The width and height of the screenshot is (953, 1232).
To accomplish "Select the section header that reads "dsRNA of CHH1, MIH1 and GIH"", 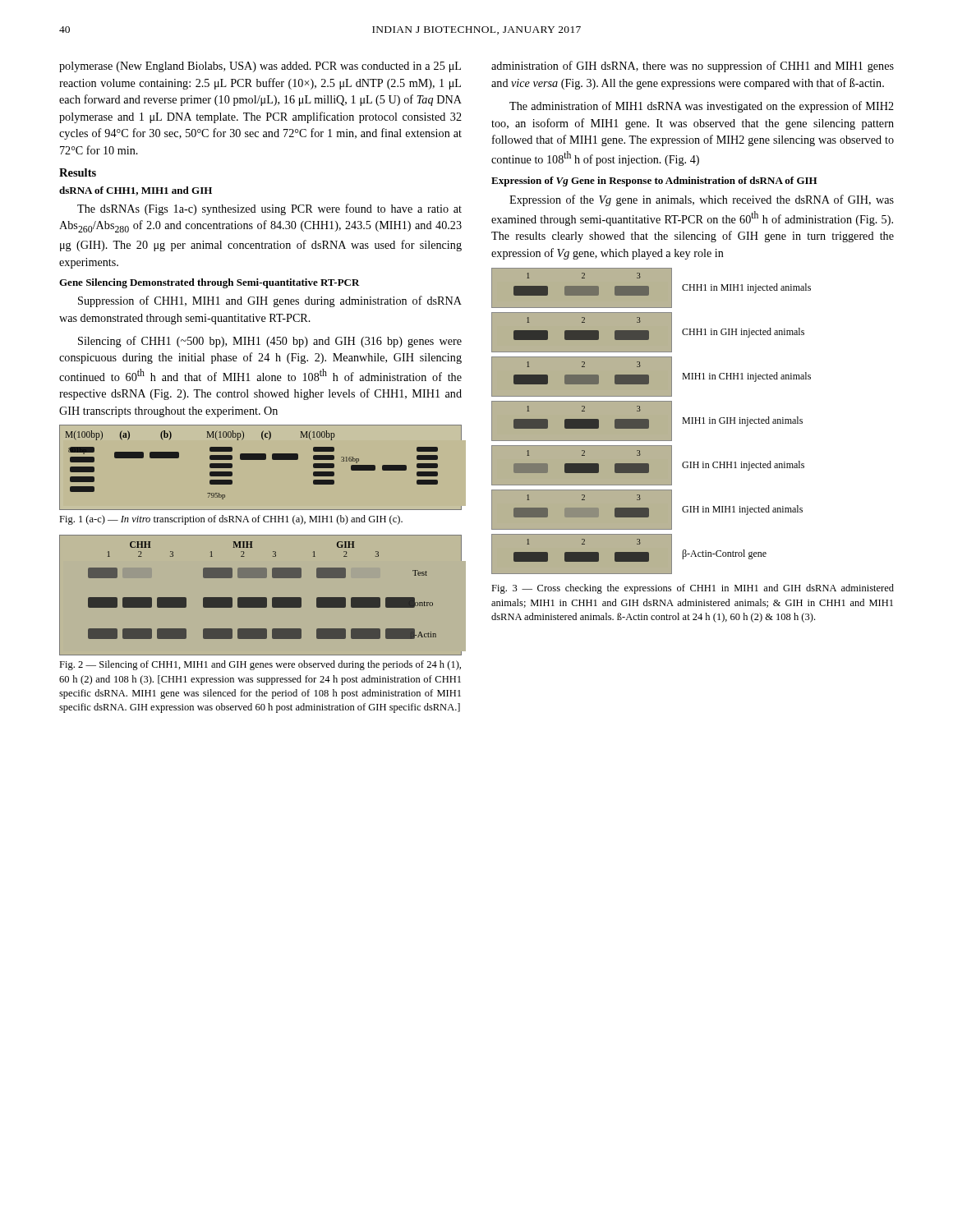I will coord(136,190).
